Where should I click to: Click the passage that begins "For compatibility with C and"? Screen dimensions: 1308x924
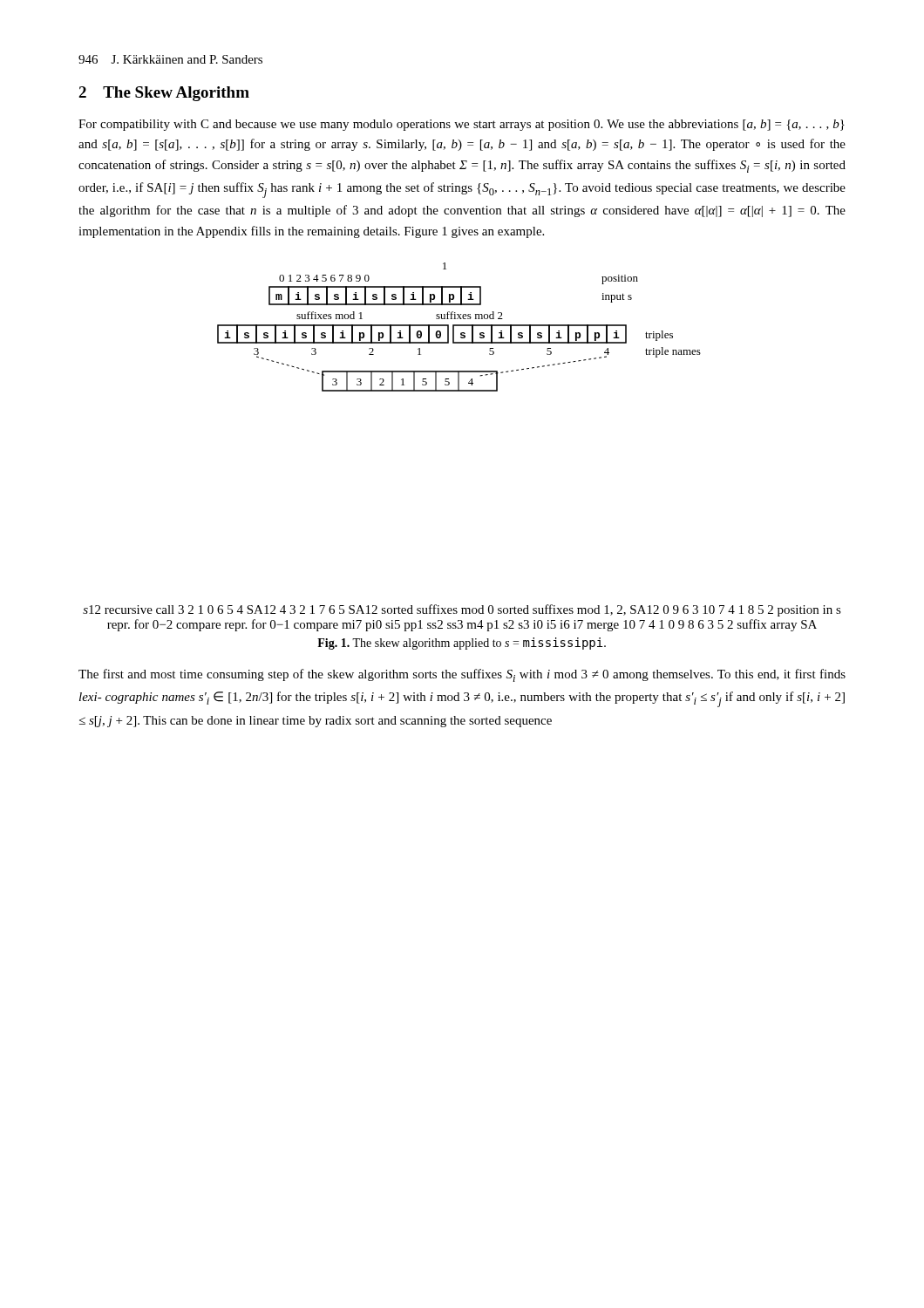pyautogui.click(x=462, y=177)
